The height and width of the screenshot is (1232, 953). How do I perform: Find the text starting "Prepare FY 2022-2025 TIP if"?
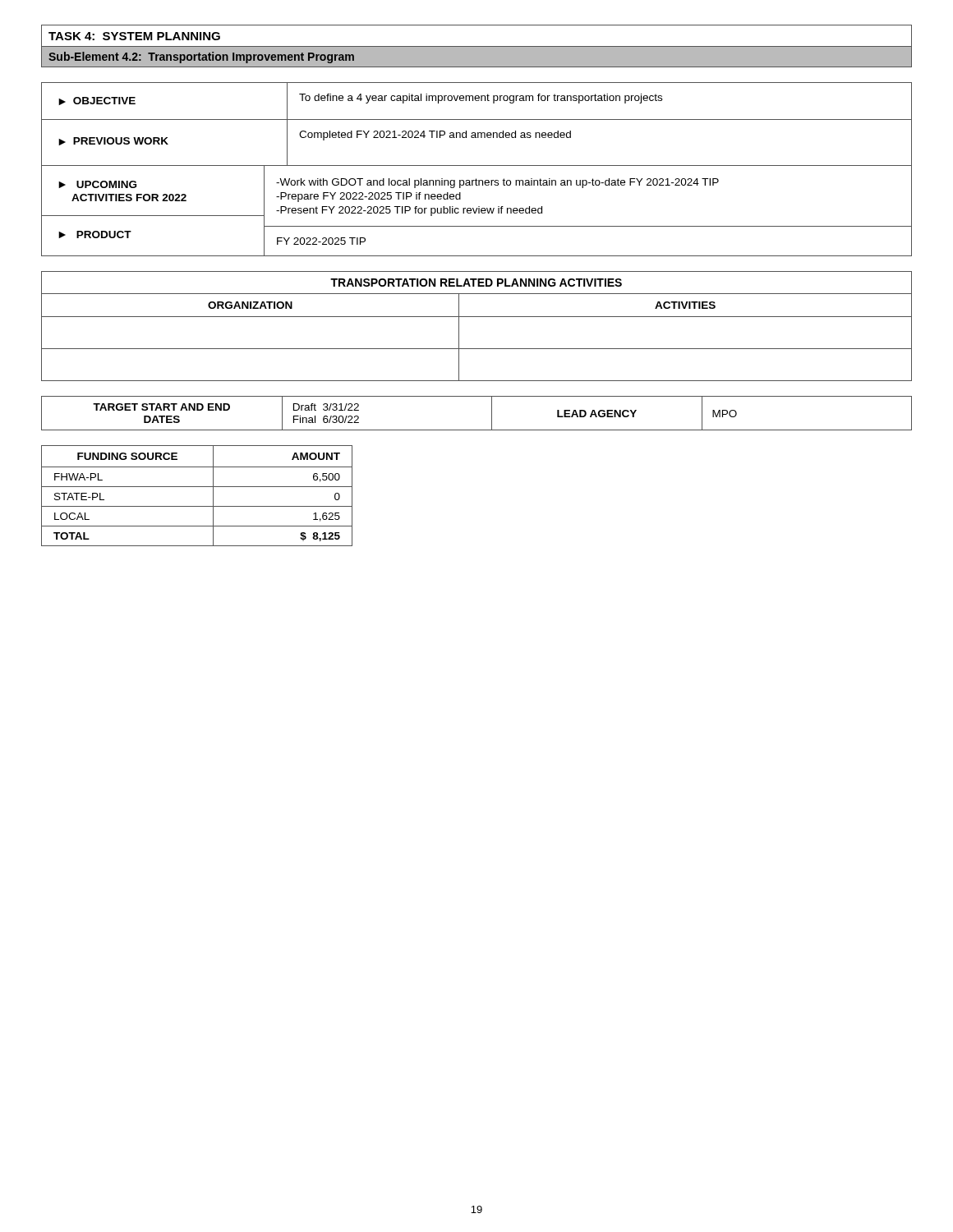369,196
